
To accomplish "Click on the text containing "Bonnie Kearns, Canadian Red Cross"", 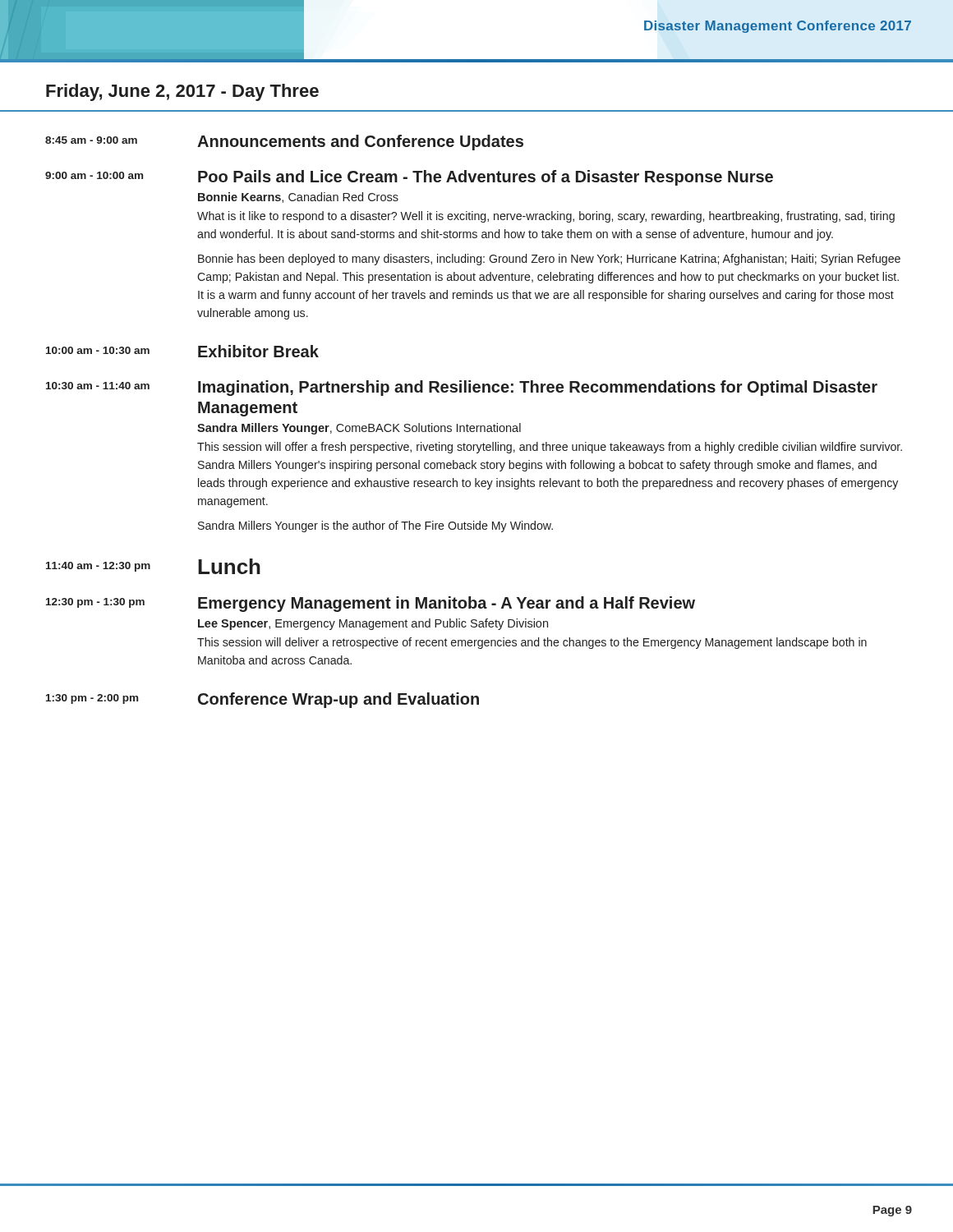I will click(x=298, y=197).
